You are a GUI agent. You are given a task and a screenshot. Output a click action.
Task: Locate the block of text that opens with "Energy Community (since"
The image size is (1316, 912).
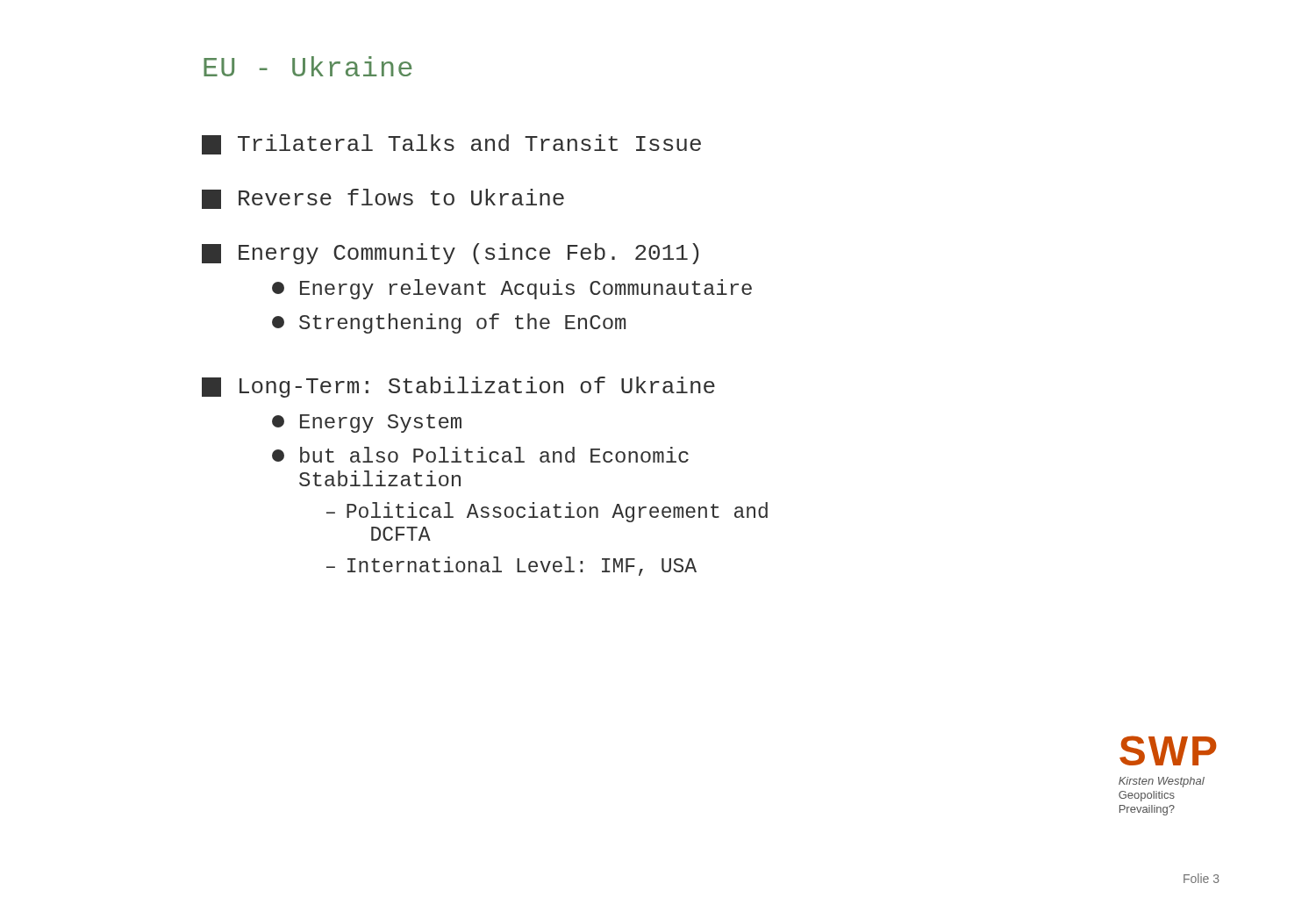point(684,293)
